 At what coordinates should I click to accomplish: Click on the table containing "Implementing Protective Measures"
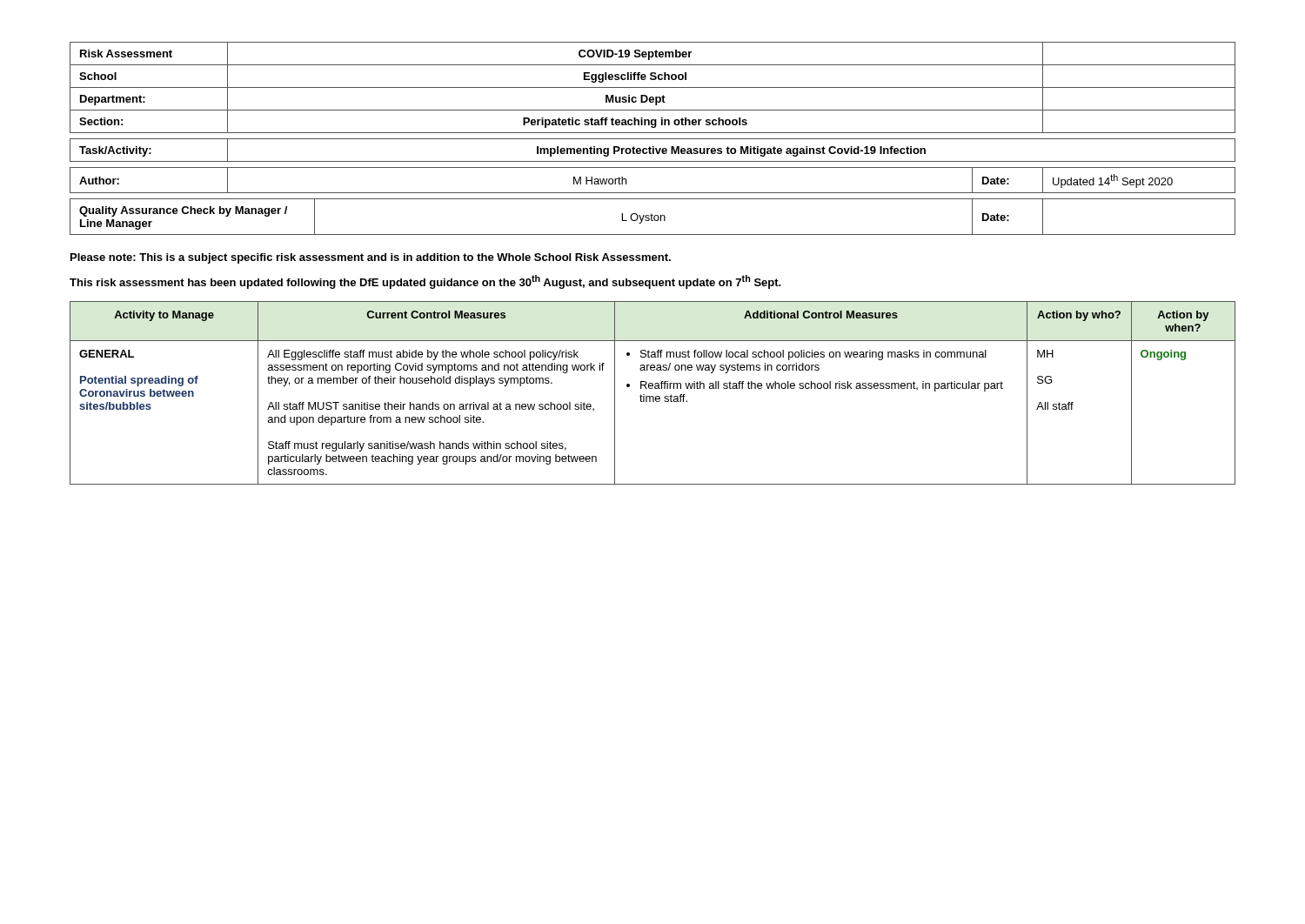point(652,150)
